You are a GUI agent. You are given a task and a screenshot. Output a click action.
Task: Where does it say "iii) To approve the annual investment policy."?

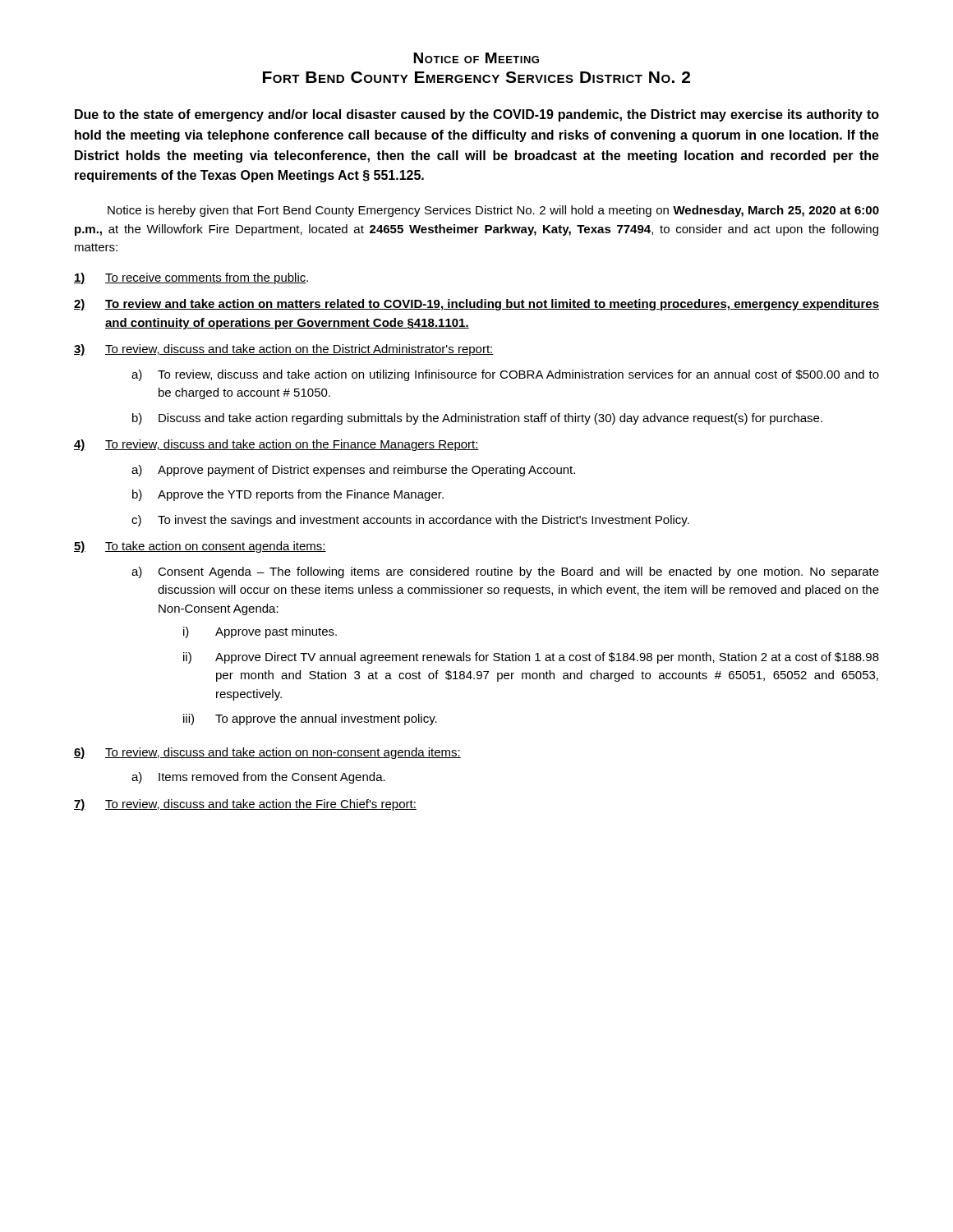click(310, 719)
